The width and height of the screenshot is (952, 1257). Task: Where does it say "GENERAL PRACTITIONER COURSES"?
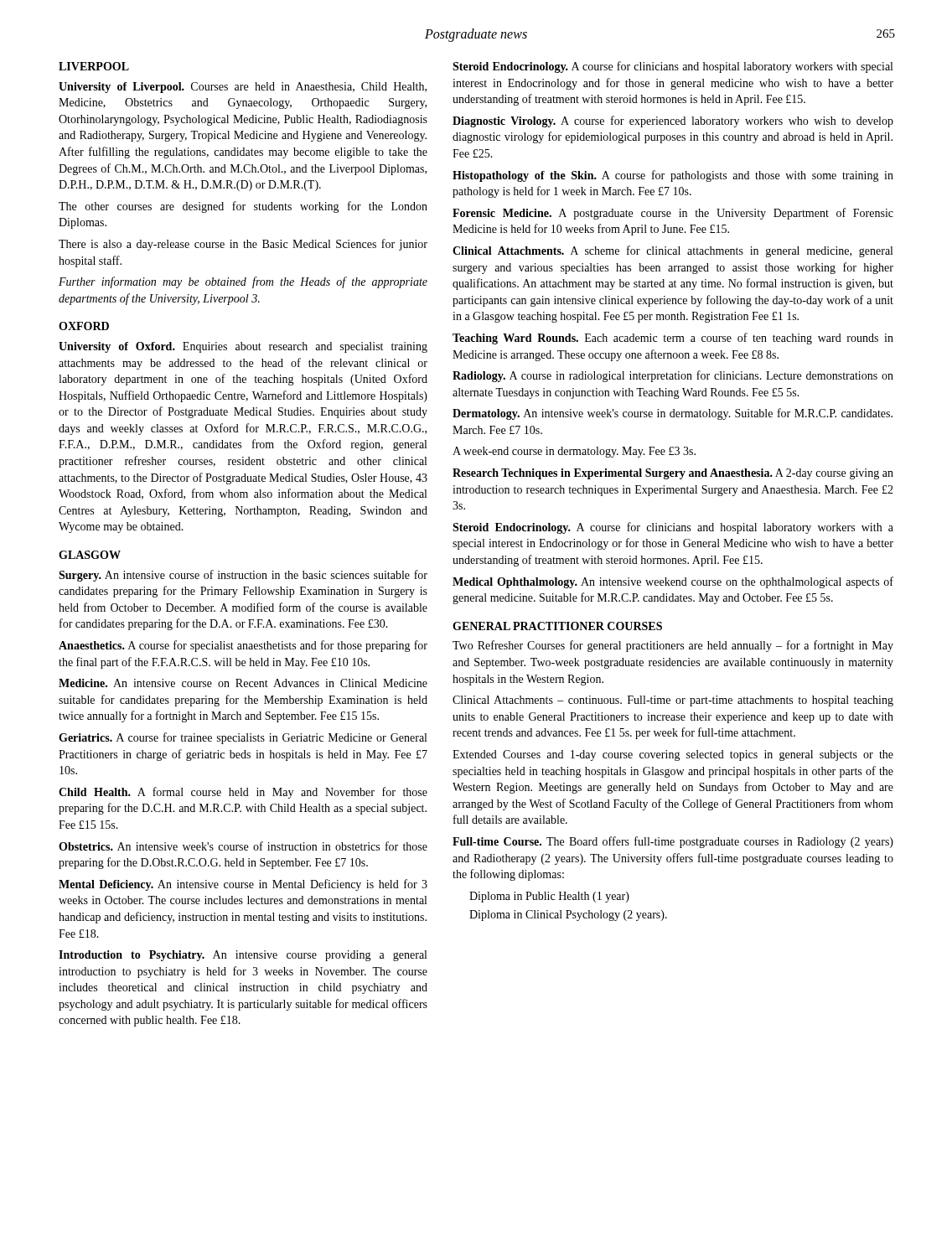[x=558, y=626]
